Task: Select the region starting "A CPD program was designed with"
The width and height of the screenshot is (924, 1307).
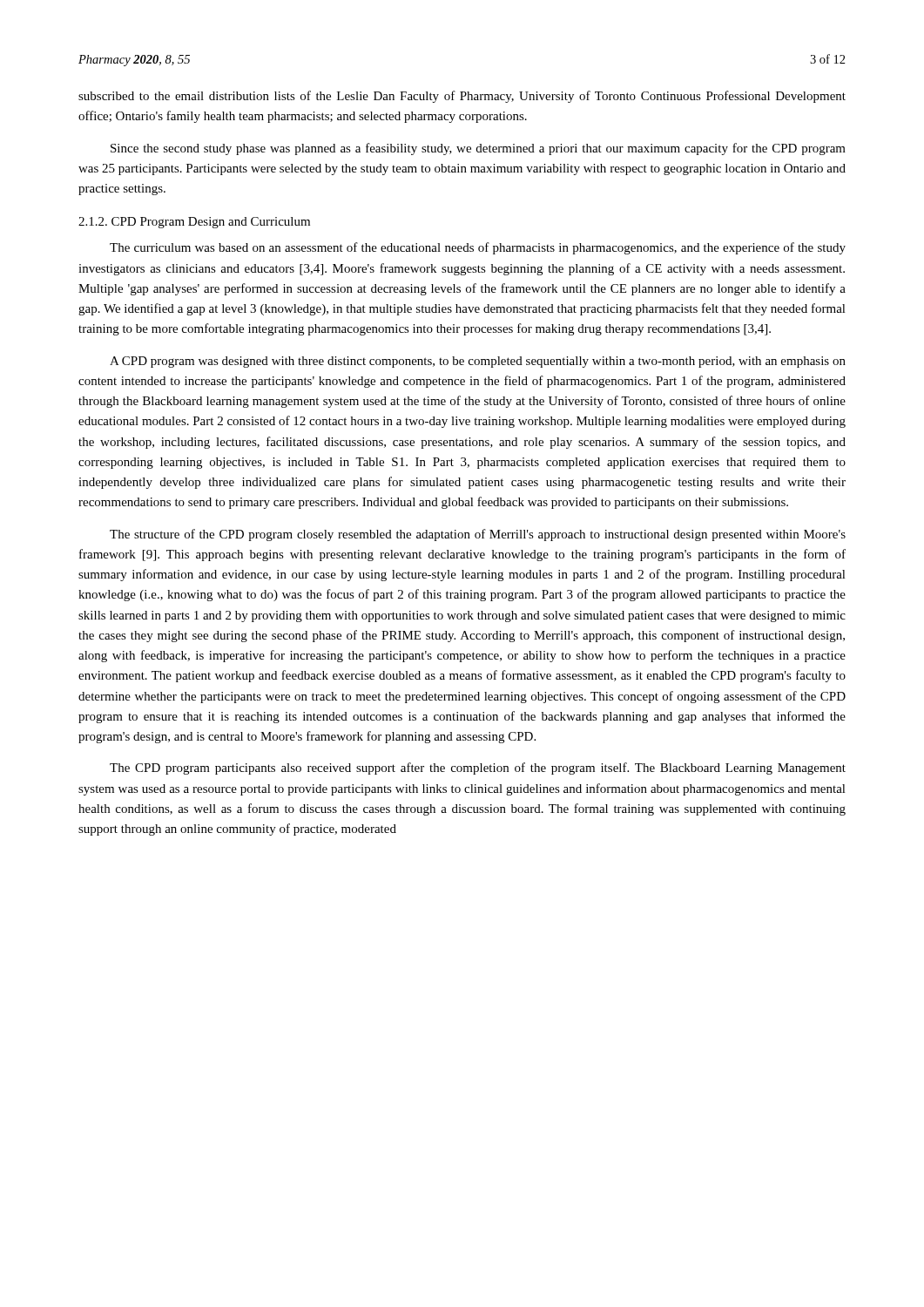Action: tap(462, 432)
